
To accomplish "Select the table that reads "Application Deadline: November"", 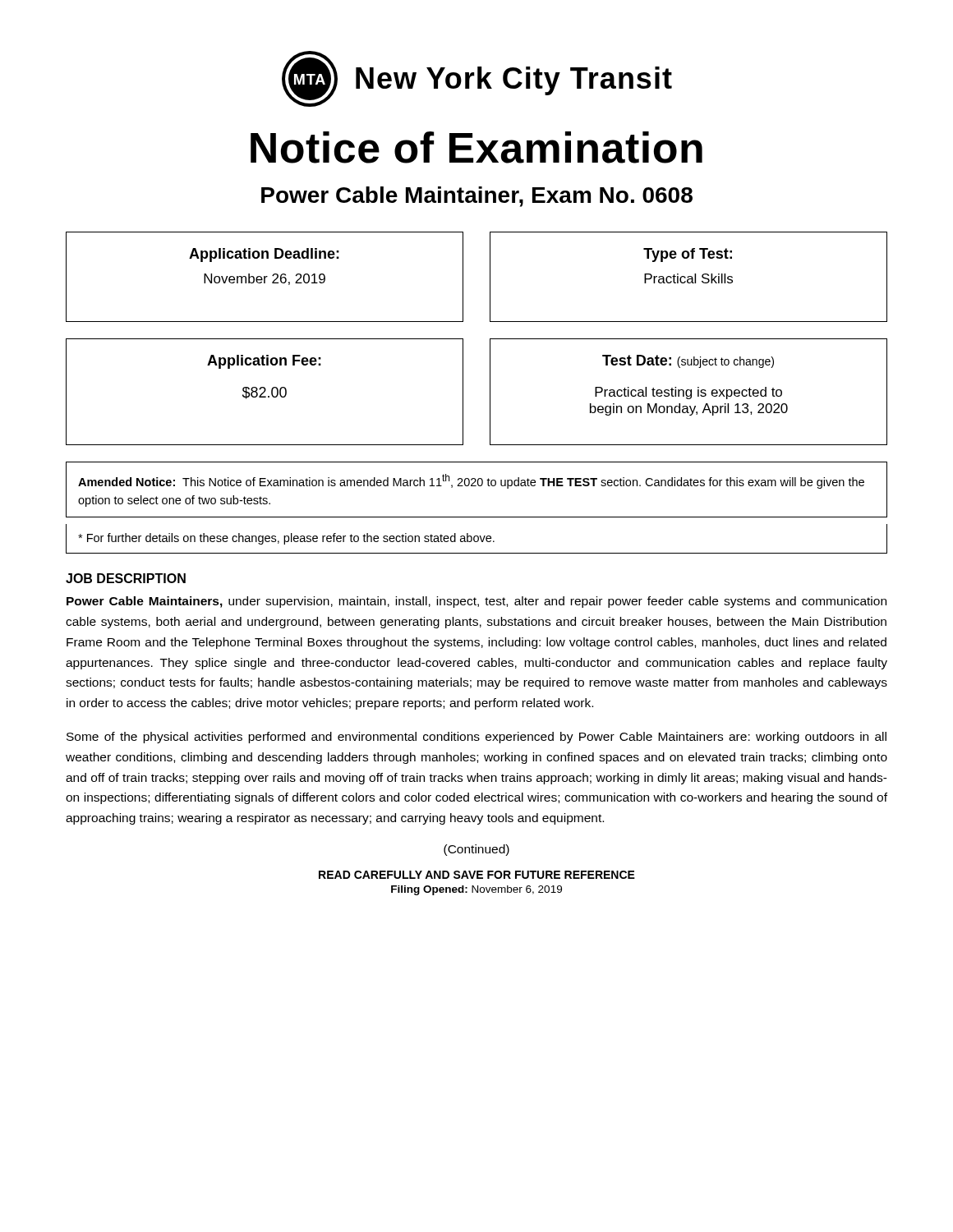I will point(265,277).
